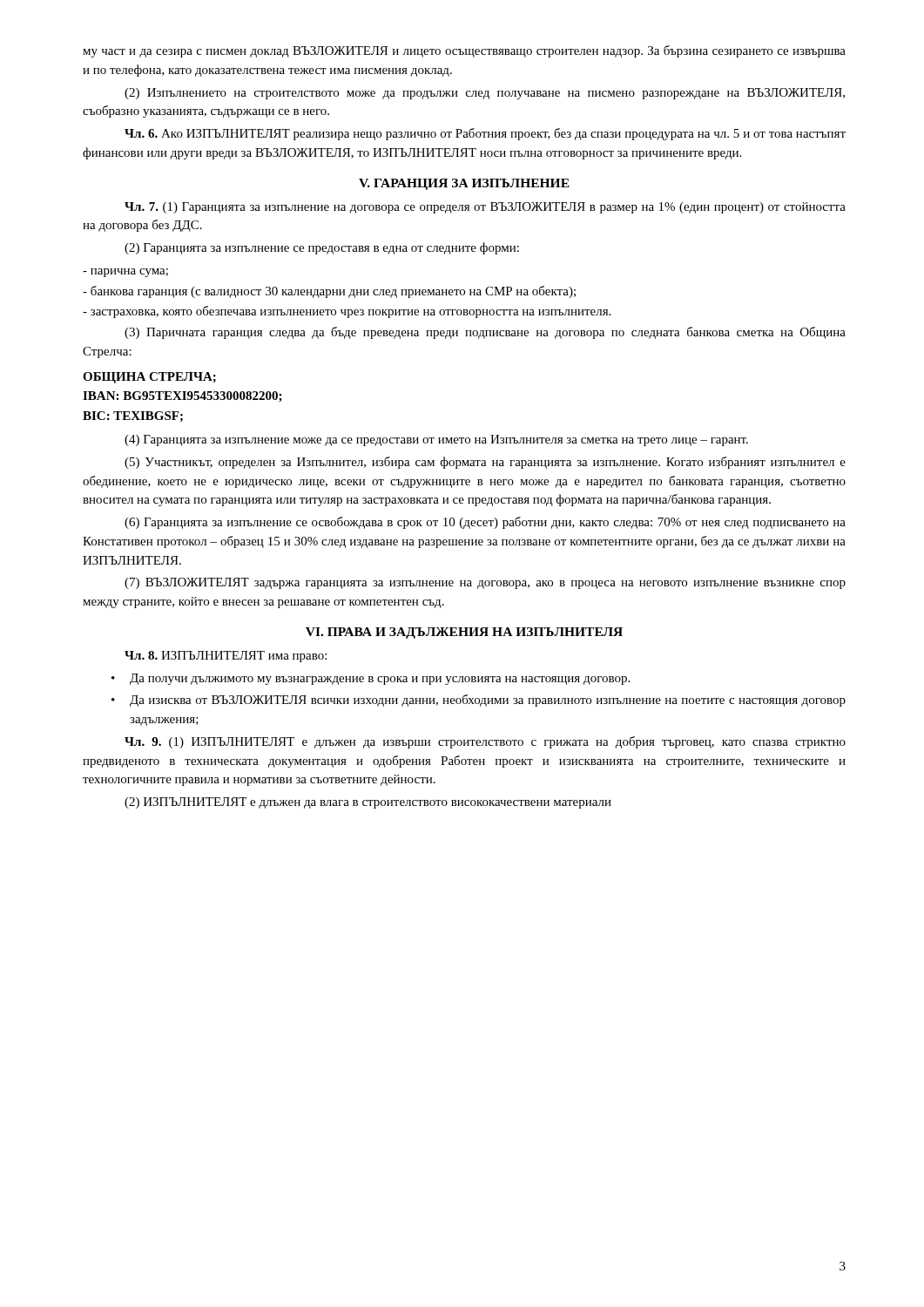This screenshot has width=924, height=1307.
Task: Locate the text block with the text "Чл. 7. (1) Гаранцията за"
Action: (464, 216)
